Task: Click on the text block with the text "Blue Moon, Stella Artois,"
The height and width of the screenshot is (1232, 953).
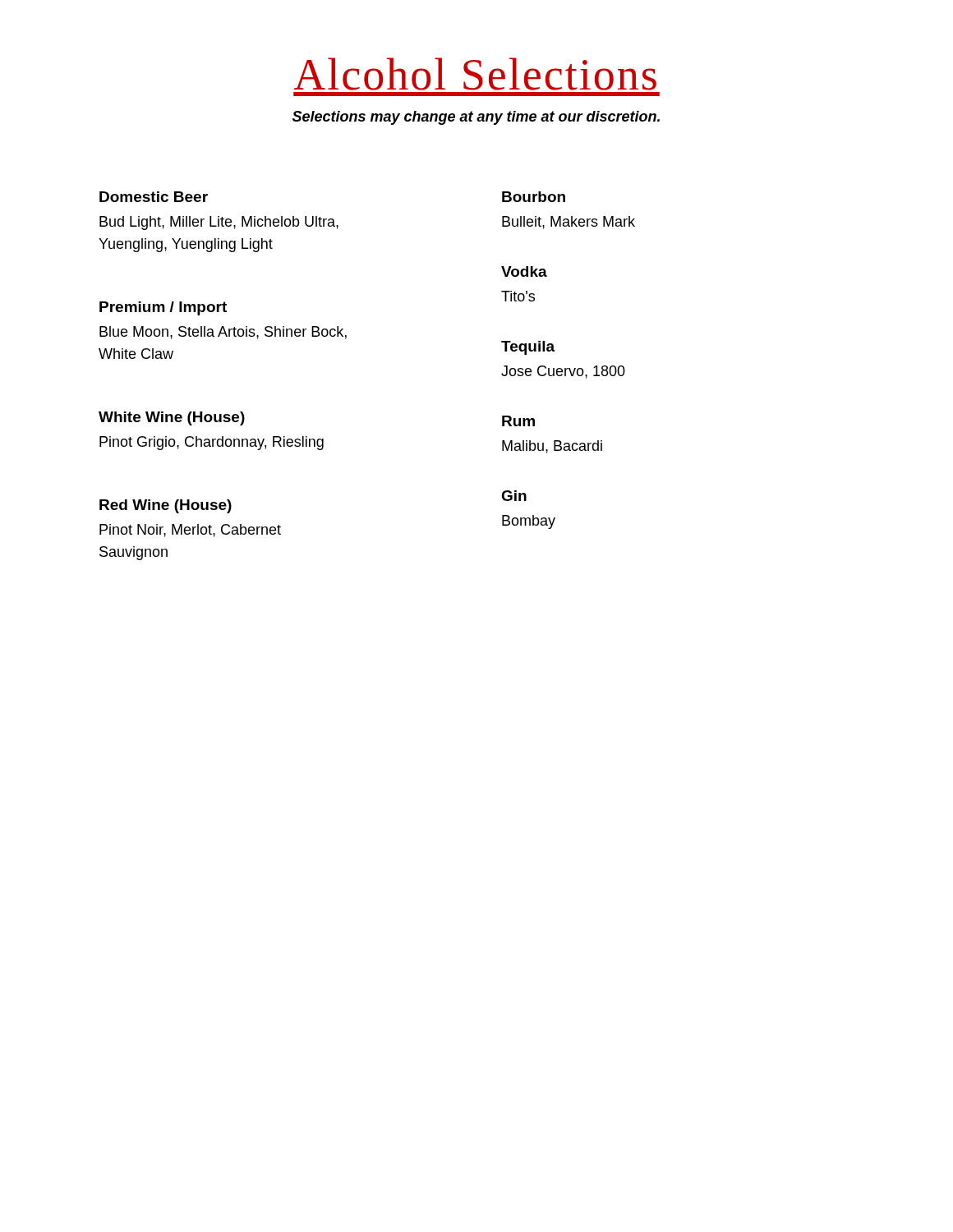Action: (x=223, y=343)
